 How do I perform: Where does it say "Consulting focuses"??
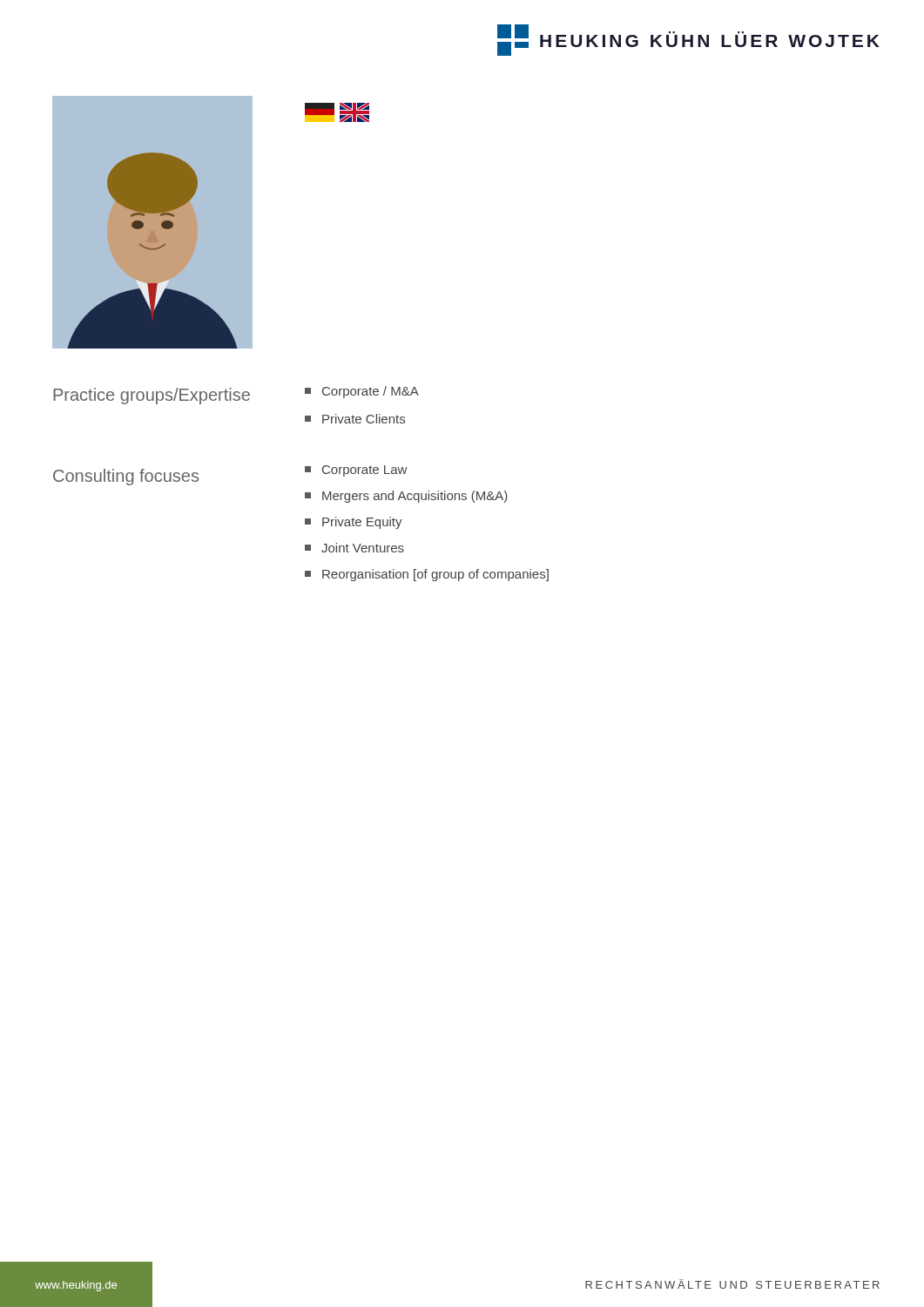(126, 476)
